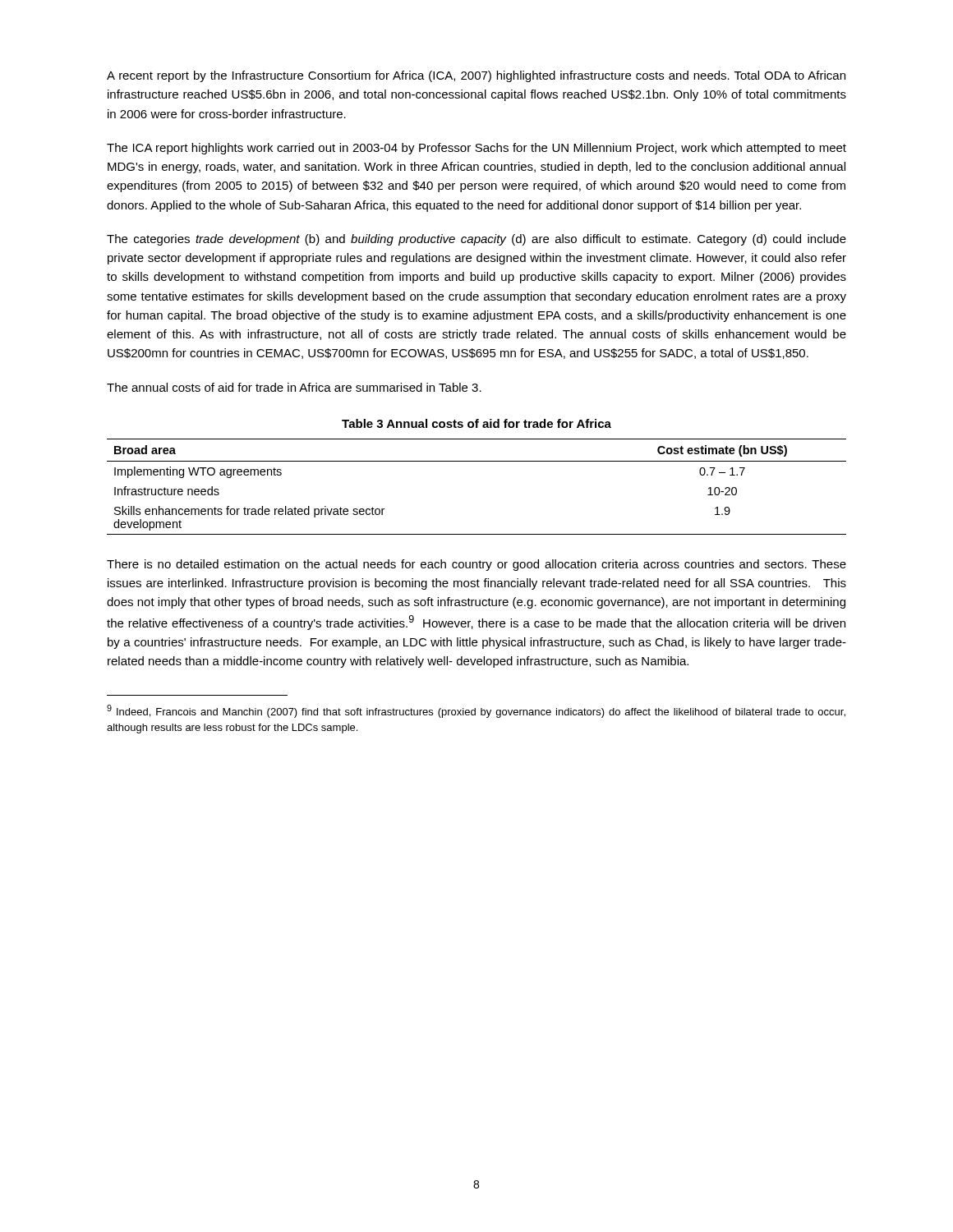Locate the block of text that opens with "A recent report by the Infrastructure Consortium"
The height and width of the screenshot is (1232, 953).
pos(476,94)
